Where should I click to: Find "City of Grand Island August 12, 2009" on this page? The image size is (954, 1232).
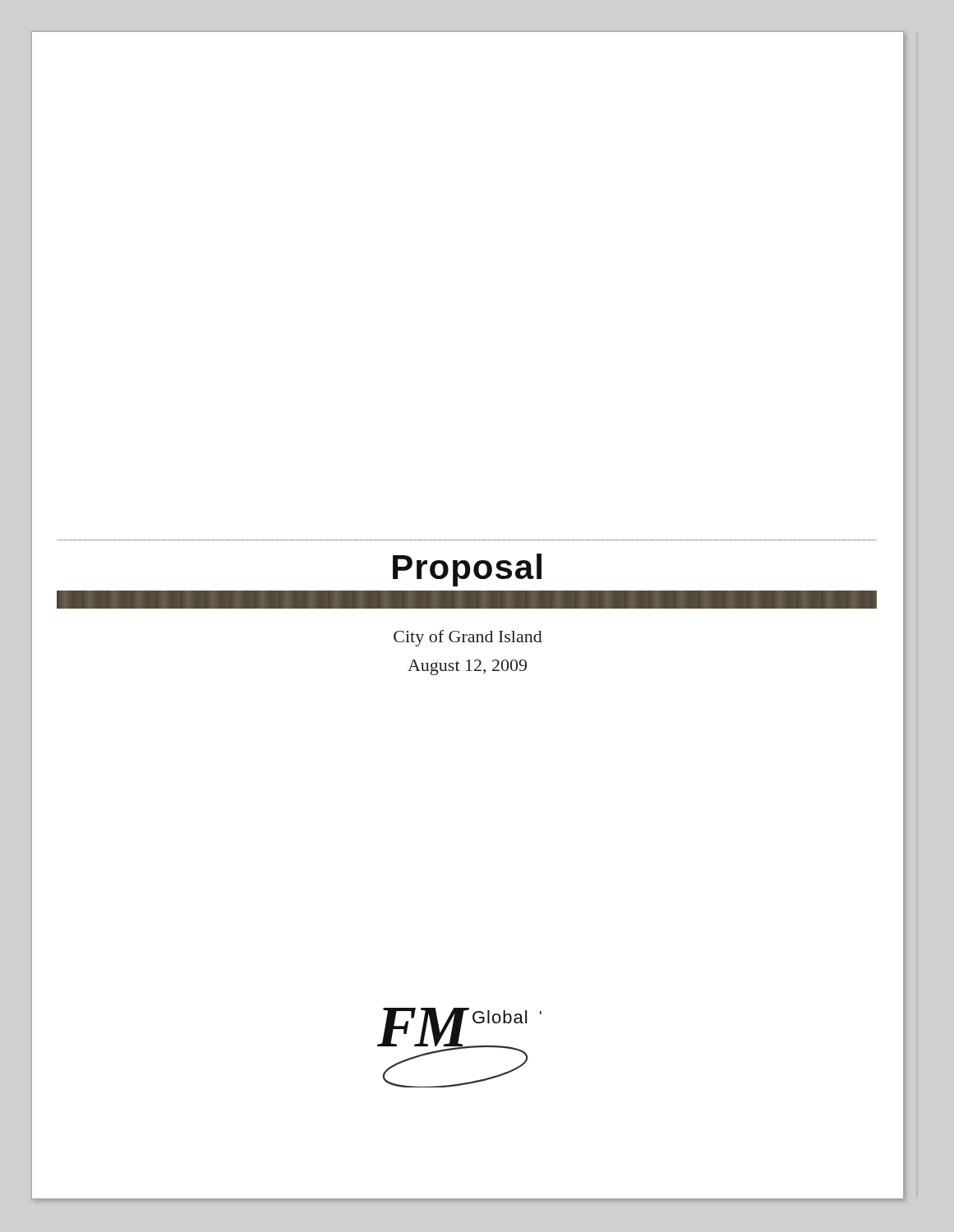tap(468, 651)
